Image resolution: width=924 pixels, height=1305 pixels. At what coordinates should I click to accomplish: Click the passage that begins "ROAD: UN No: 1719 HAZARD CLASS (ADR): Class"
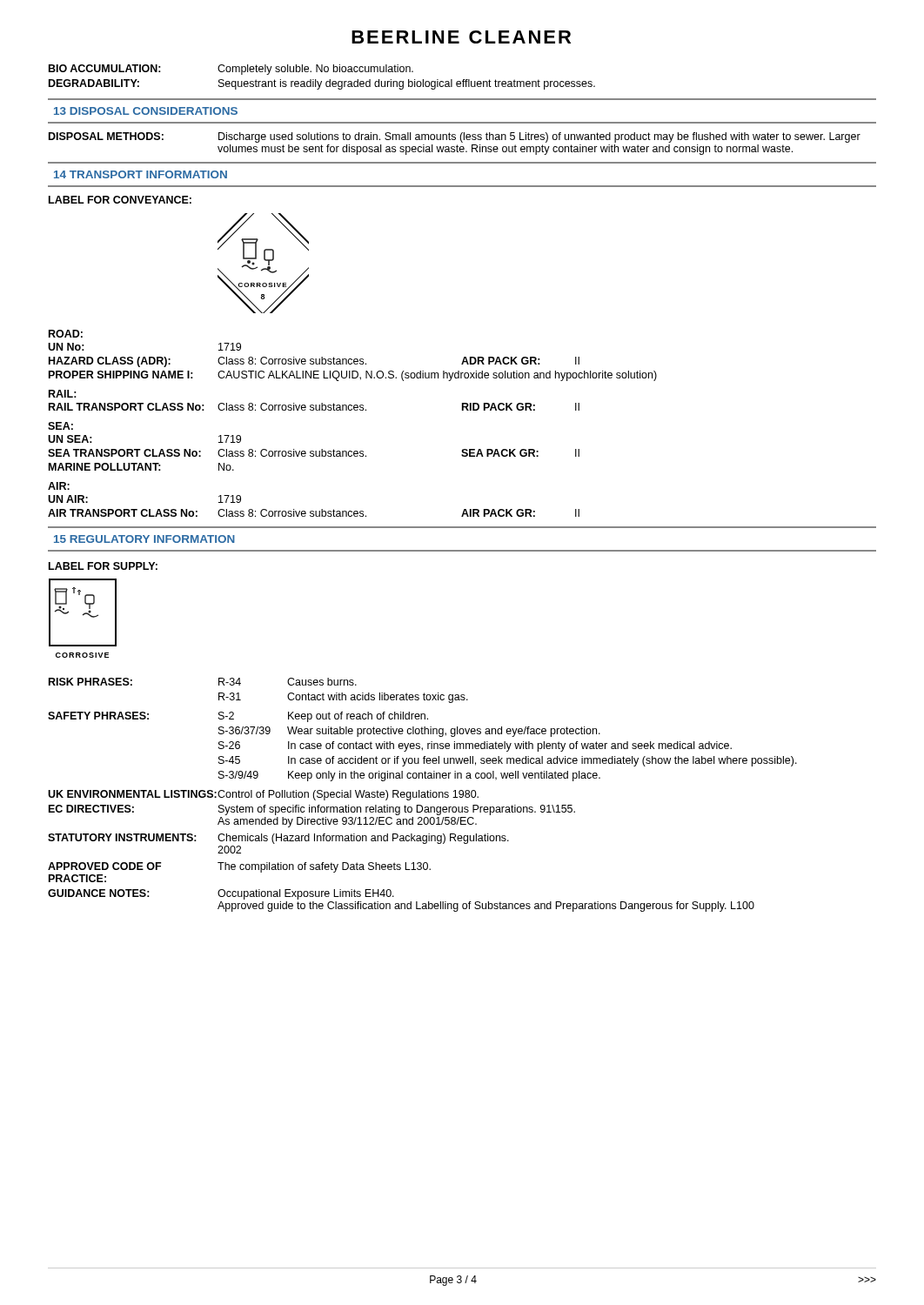(462, 355)
